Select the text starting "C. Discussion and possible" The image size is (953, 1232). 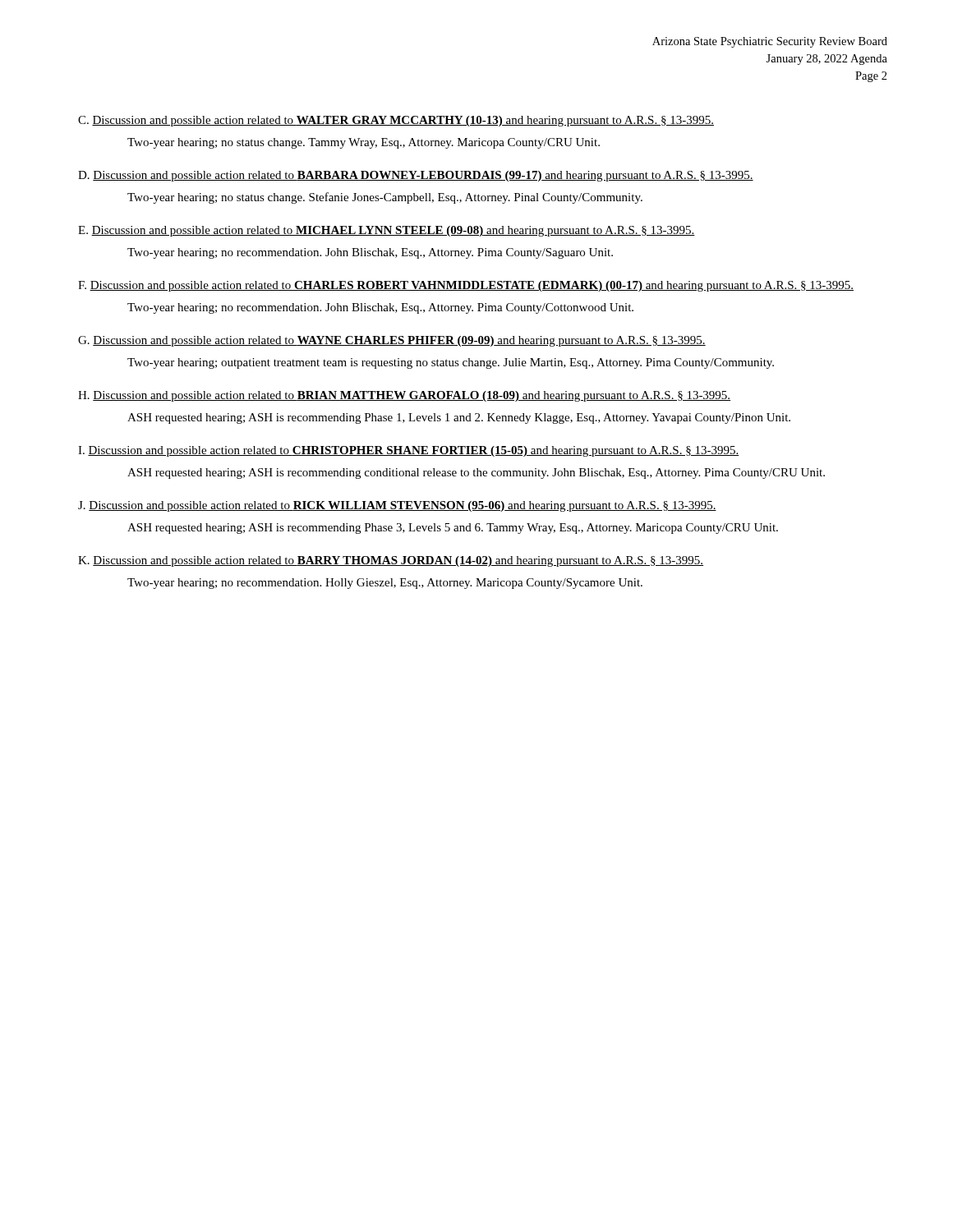(x=483, y=131)
